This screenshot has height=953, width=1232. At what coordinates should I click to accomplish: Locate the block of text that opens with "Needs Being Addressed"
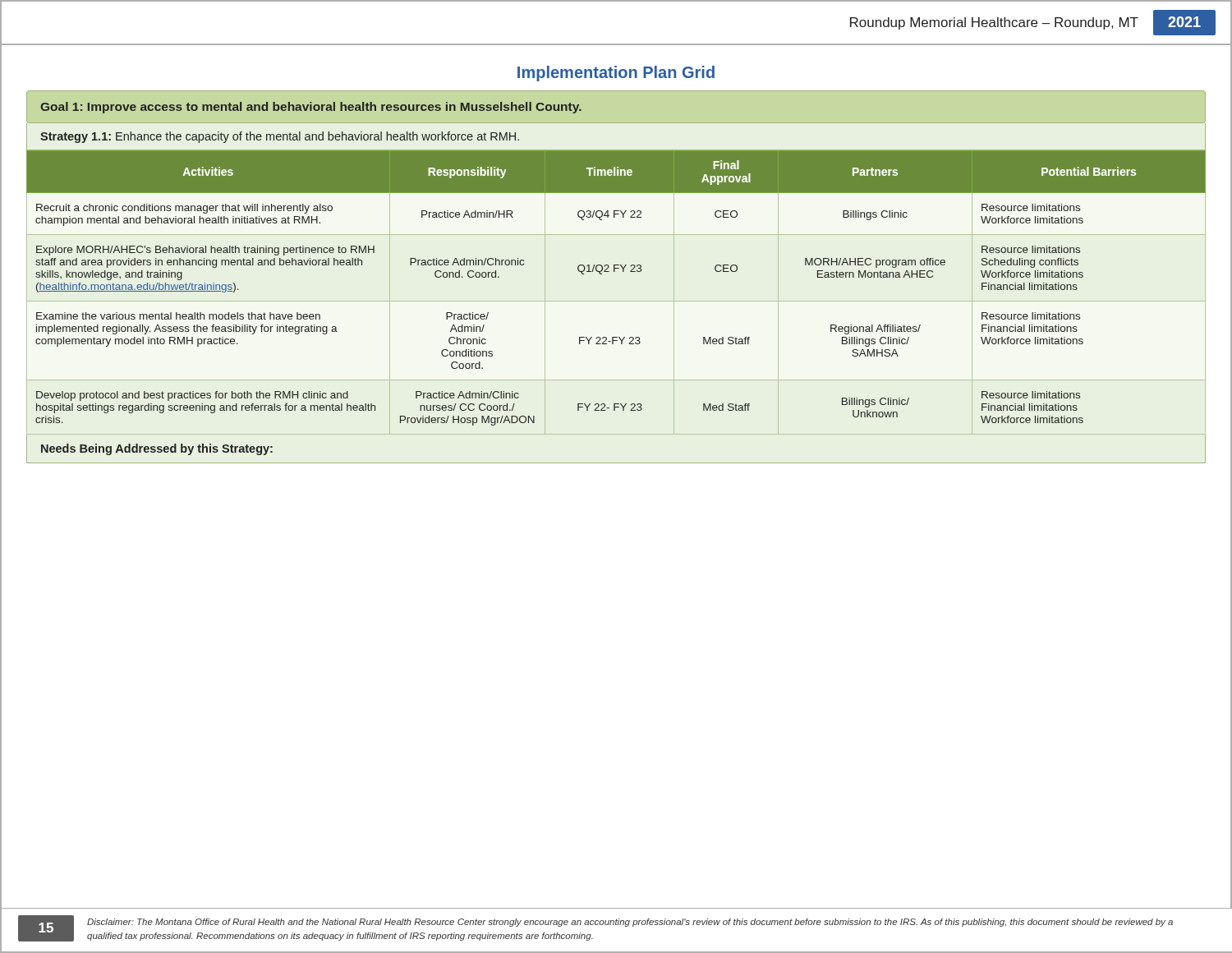157,449
